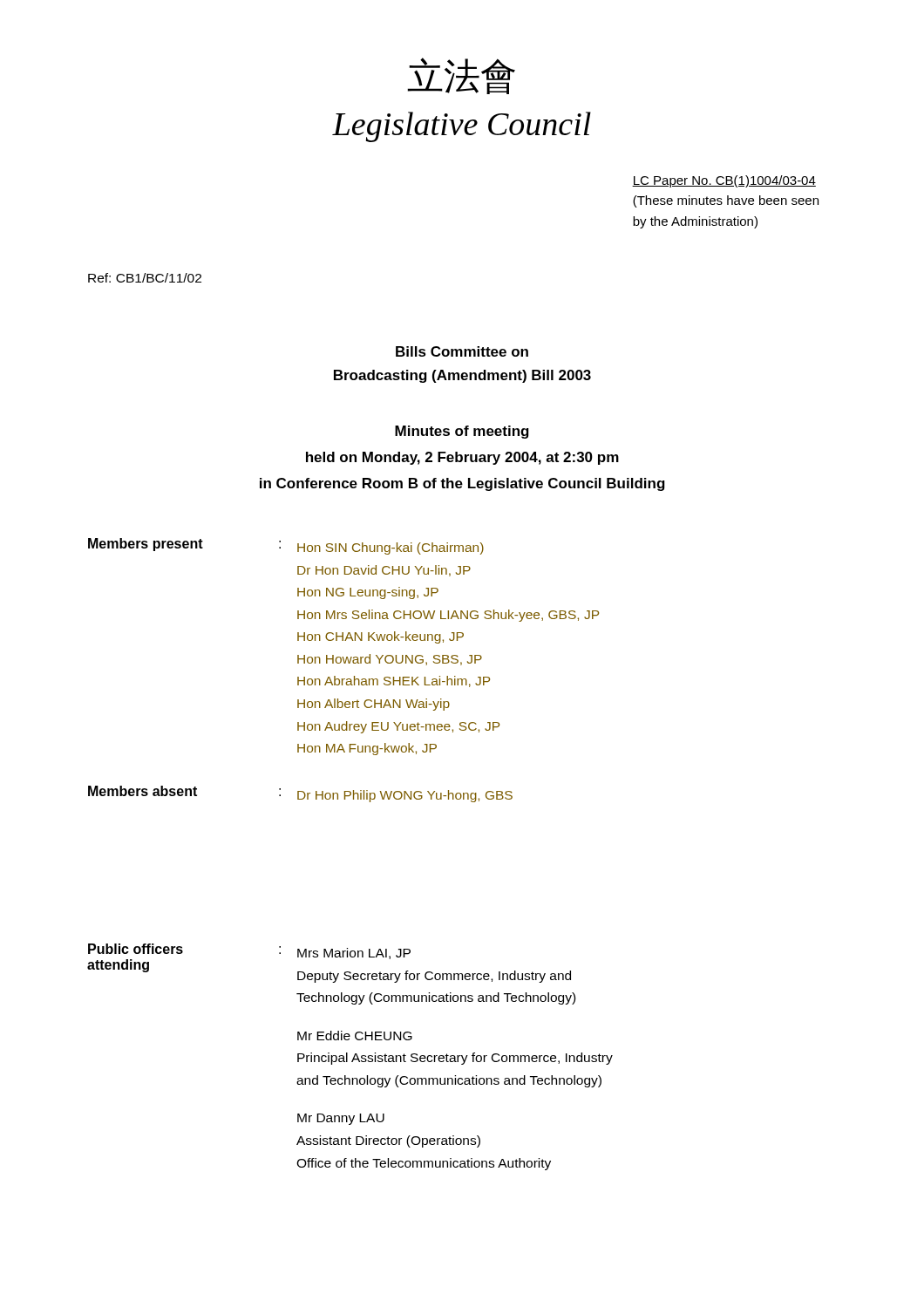Image resolution: width=924 pixels, height=1308 pixels.
Task: Locate the text containing "Ref: CB1/BC/11/02"
Action: [x=145, y=278]
